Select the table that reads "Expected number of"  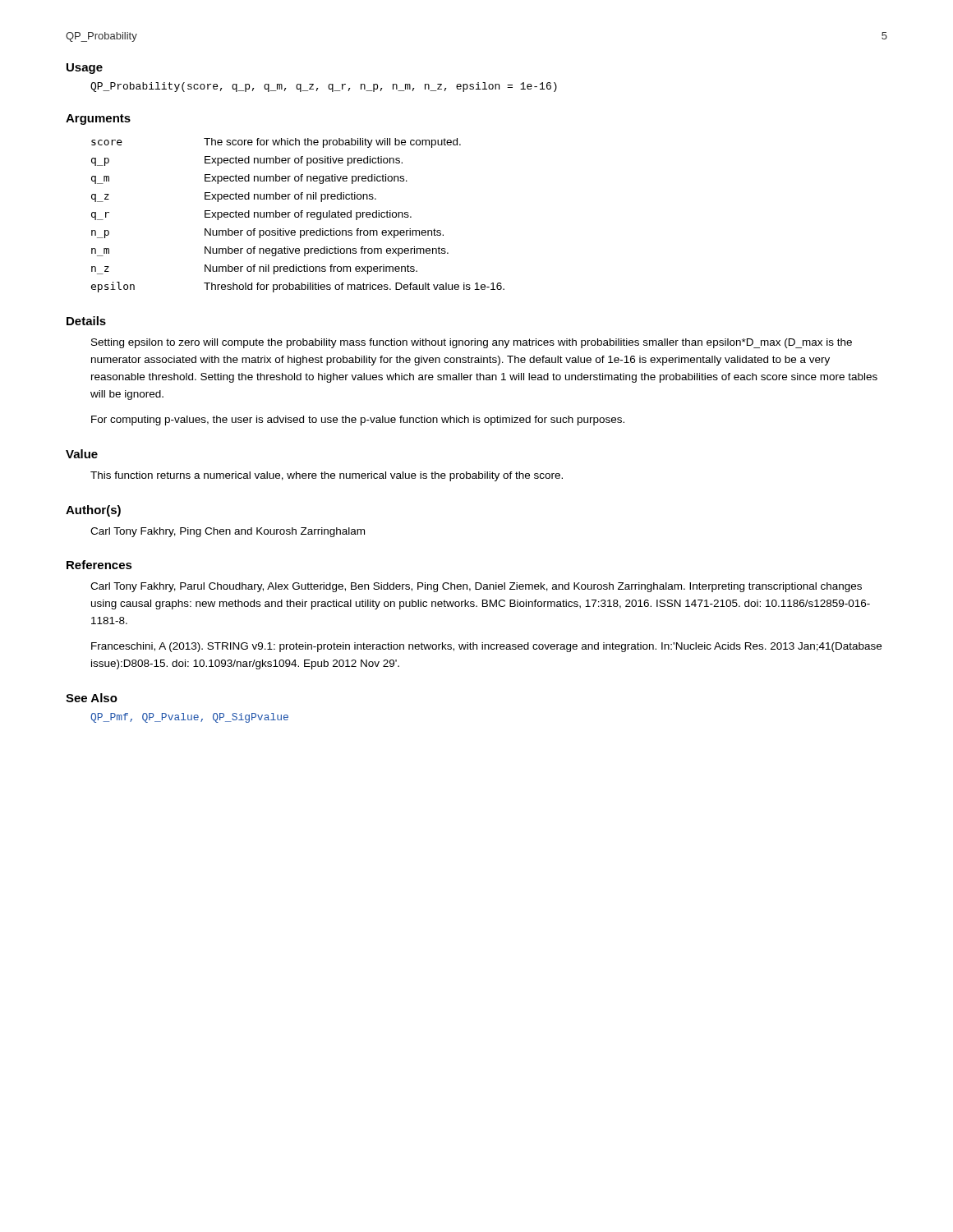(476, 214)
